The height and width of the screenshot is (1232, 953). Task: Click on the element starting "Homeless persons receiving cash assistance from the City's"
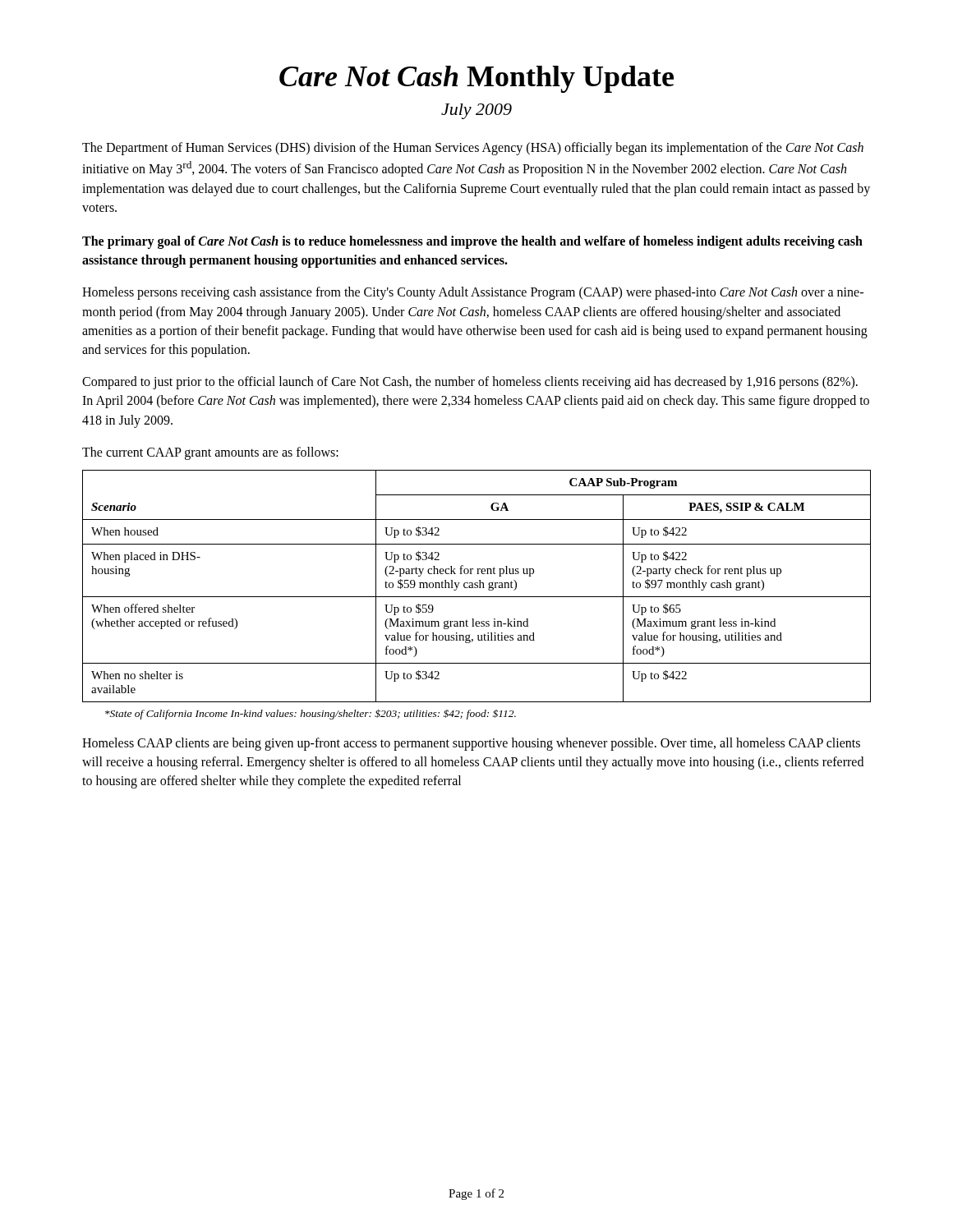475,321
